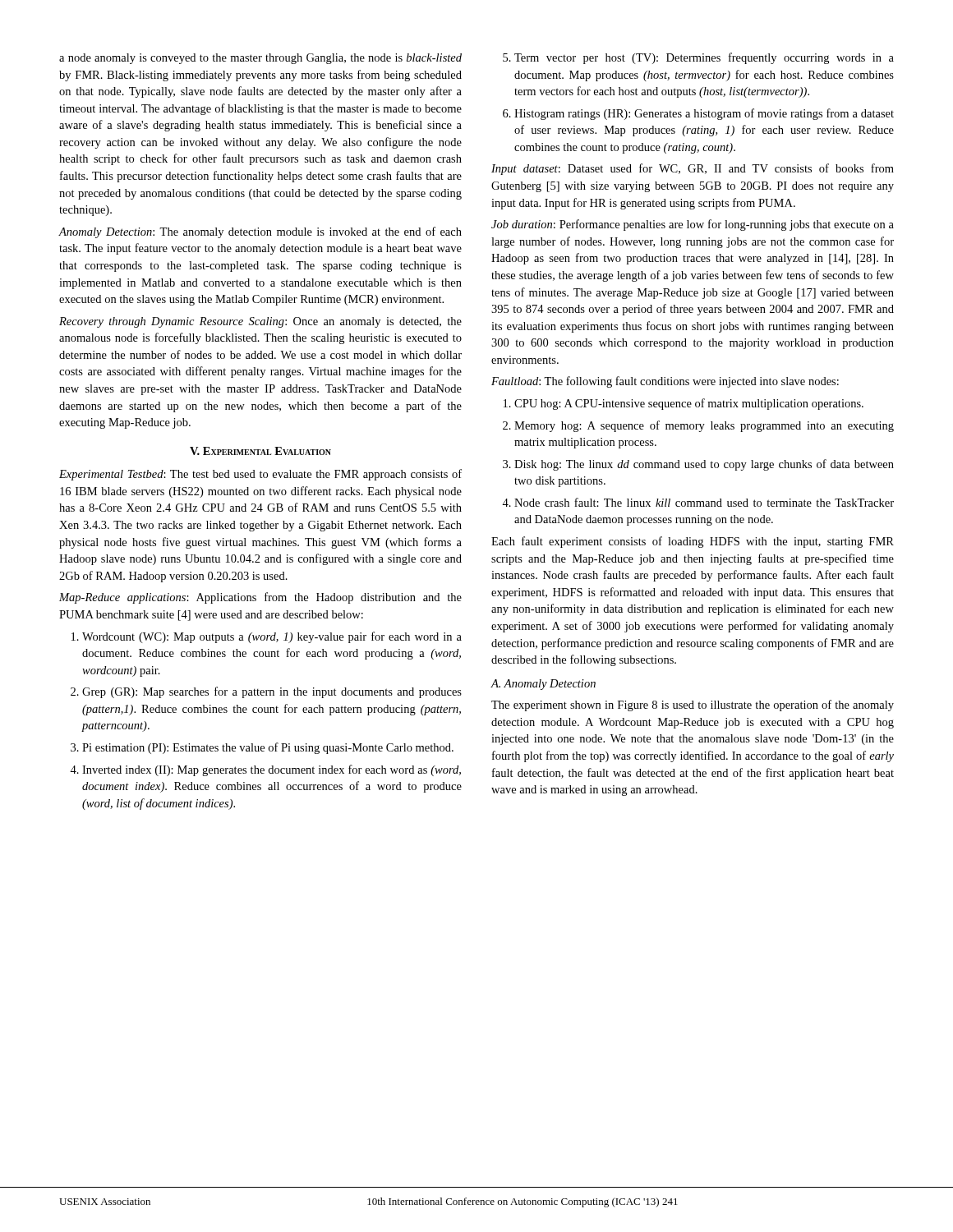The height and width of the screenshot is (1232, 953).
Task: Point to the text starting "Disk hog: The linux"
Action: (x=693, y=472)
